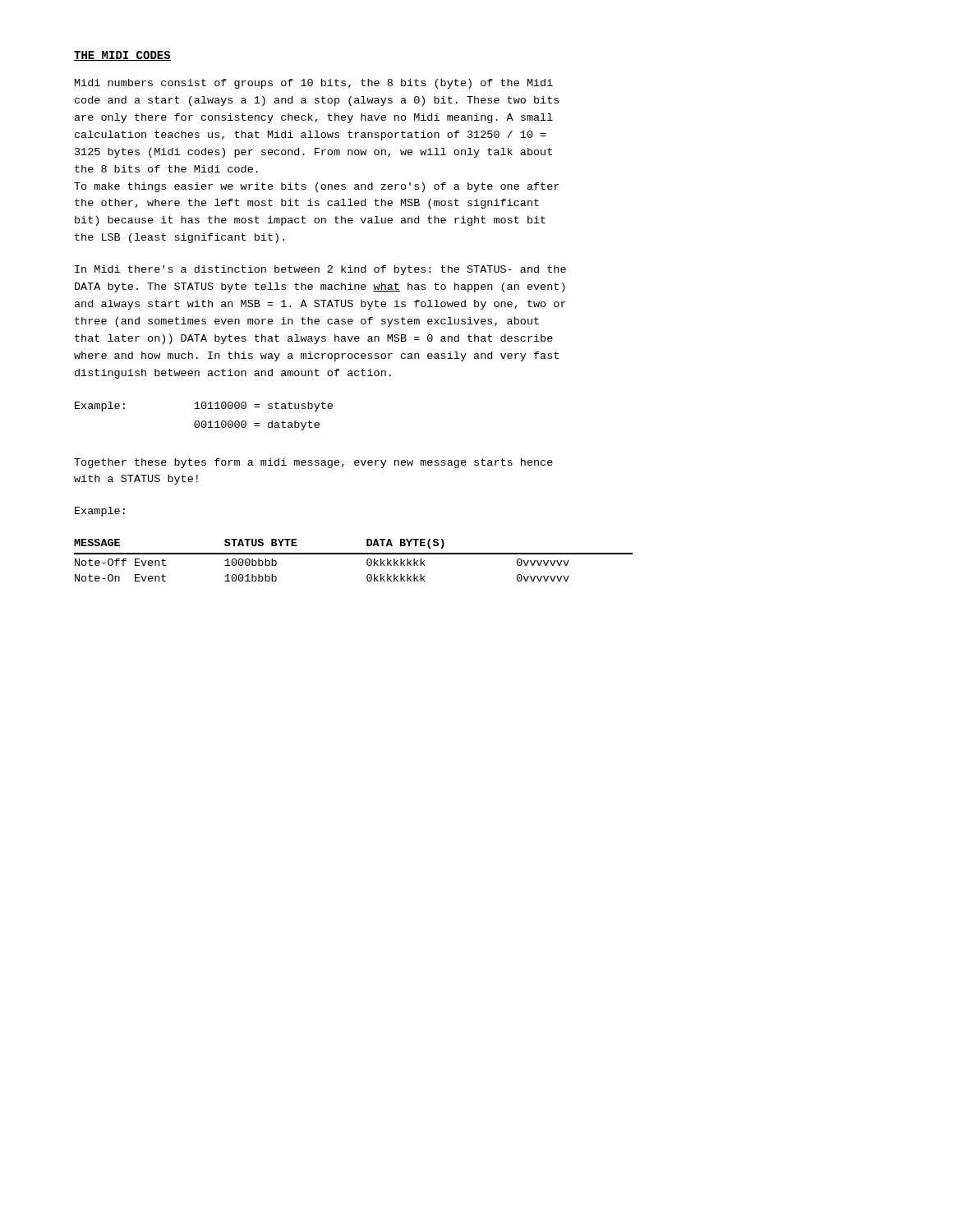Image resolution: width=953 pixels, height=1232 pixels.
Task: Point to the block starting "In Midi there's a distinction between 2 kind"
Action: 320,321
